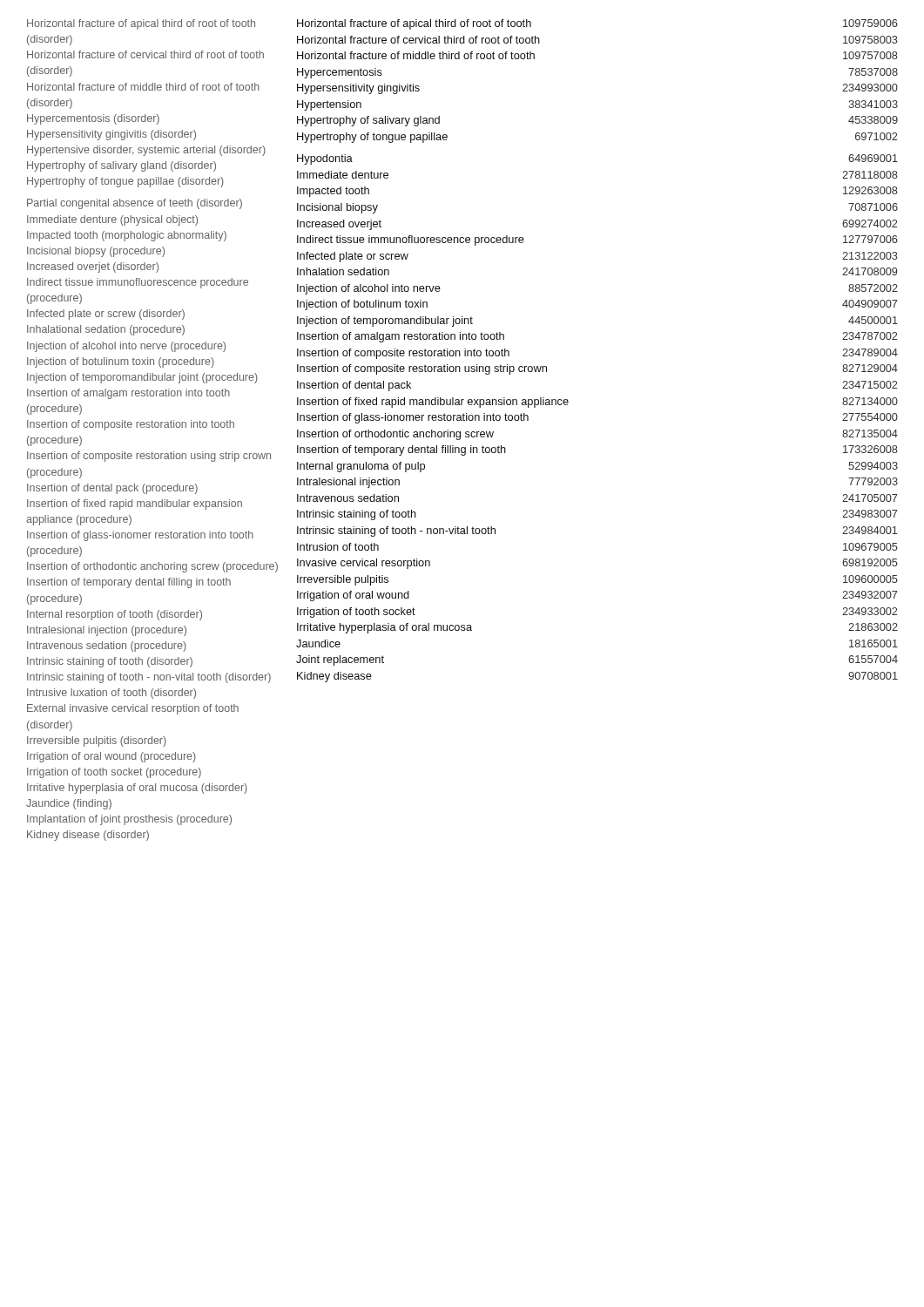Click on the text block starting "Intrinsic staining of tooth - non-vital tooth (disorder)"
Screen dimensions: 1307x924
click(x=149, y=677)
